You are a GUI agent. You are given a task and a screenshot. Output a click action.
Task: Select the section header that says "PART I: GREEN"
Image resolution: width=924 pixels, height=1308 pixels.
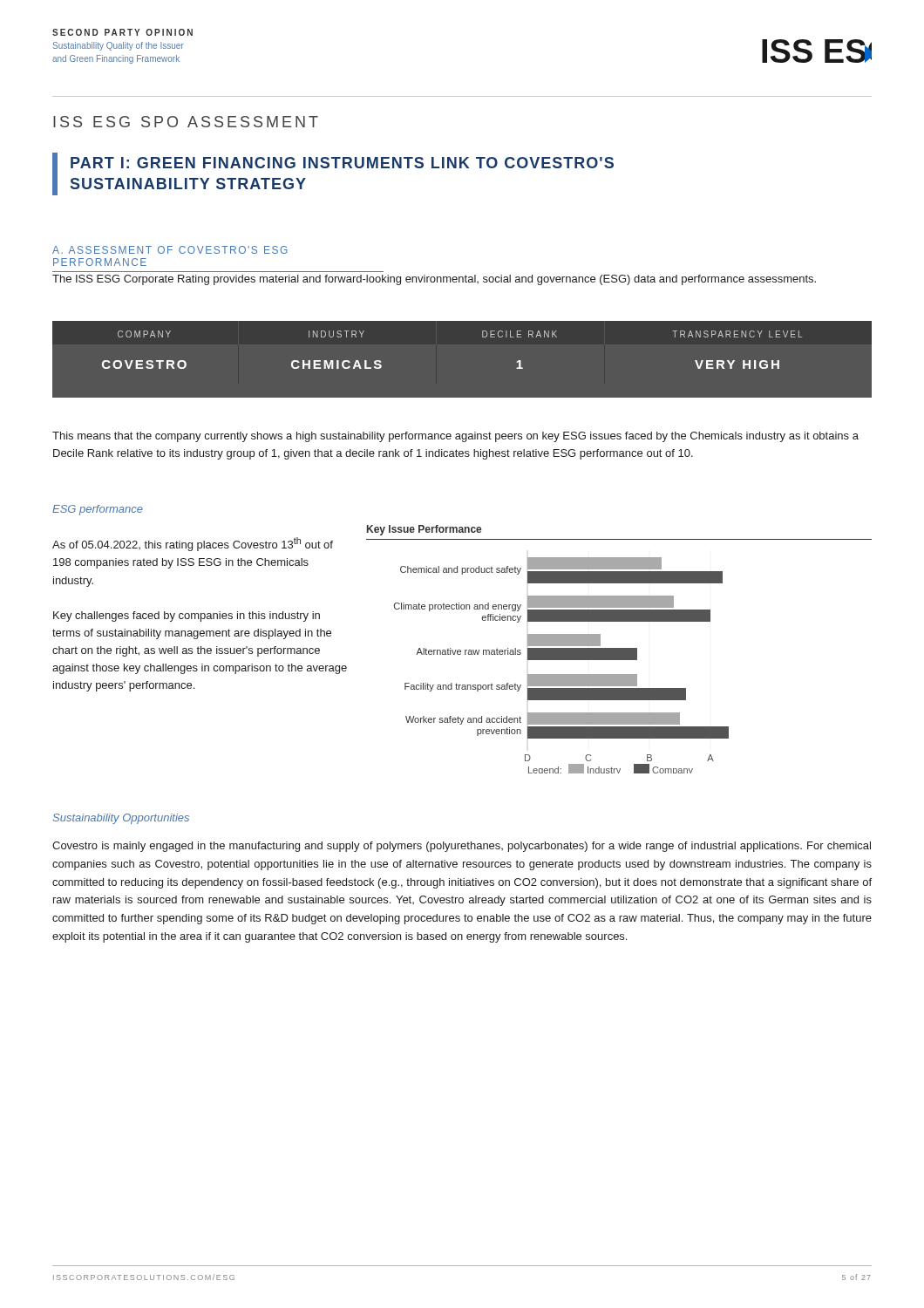coord(334,174)
